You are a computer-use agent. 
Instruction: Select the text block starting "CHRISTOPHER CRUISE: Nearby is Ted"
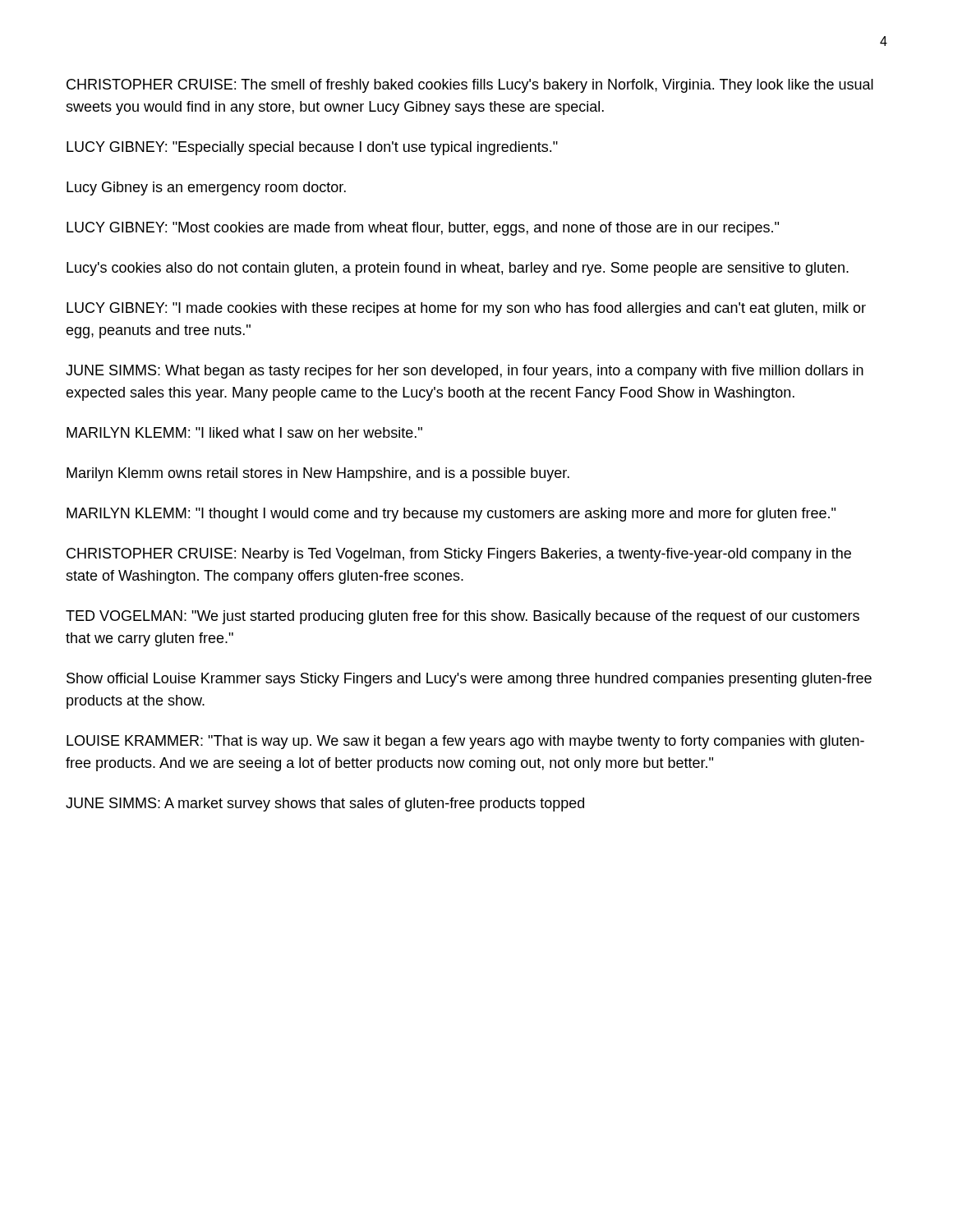tap(459, 565)
